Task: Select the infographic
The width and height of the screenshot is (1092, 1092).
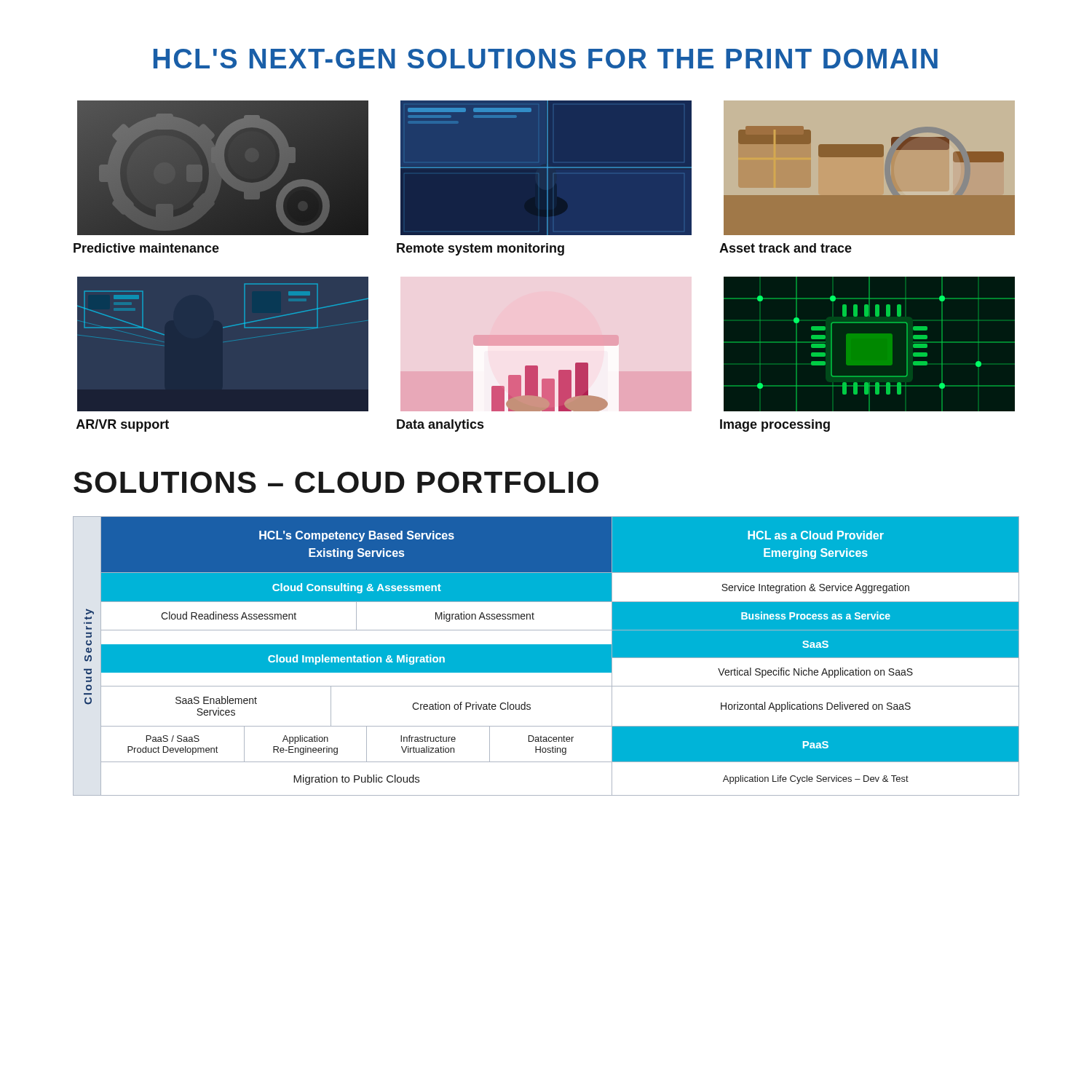Action: coord(546,656)
